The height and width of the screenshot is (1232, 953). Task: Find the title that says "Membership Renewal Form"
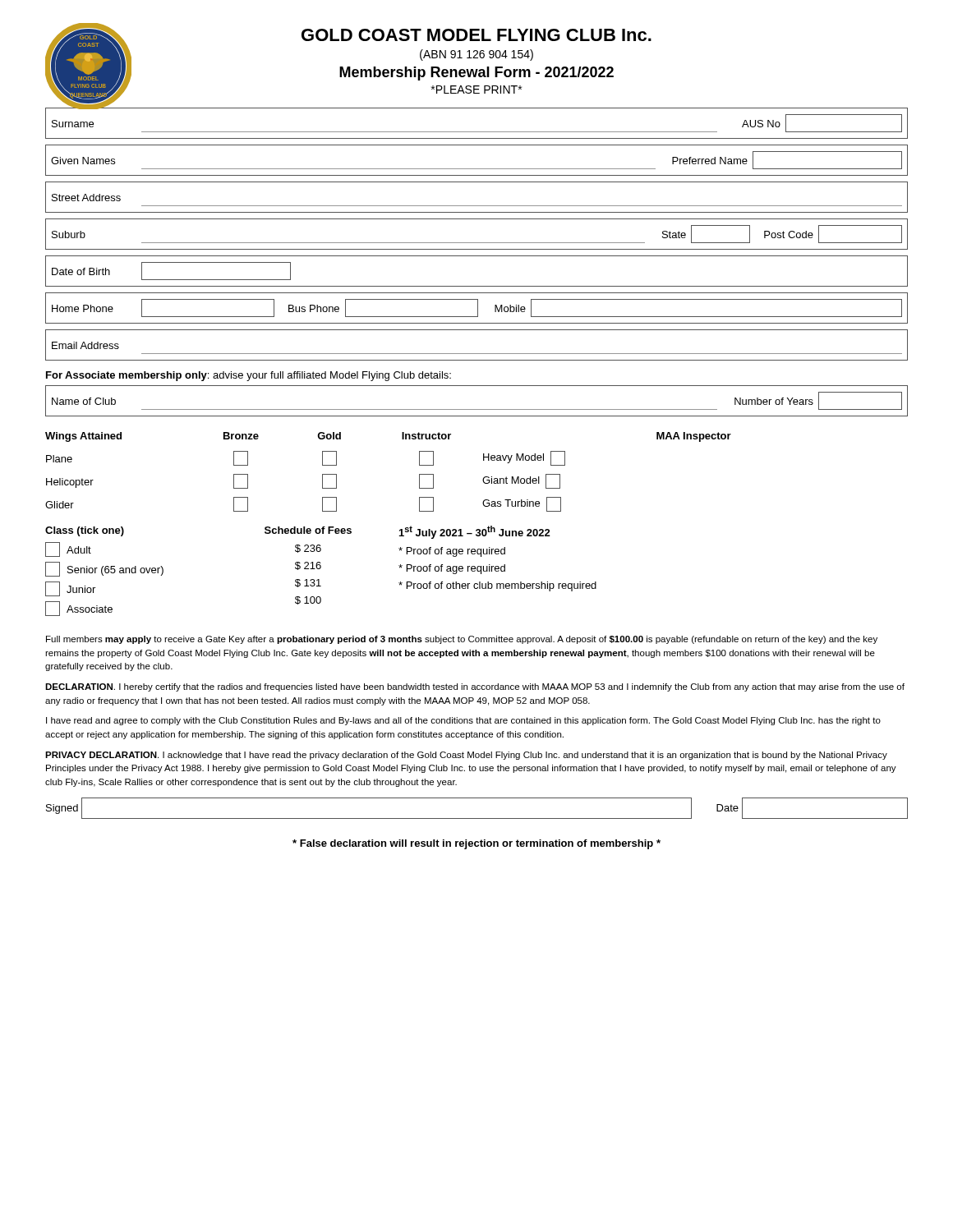point(476,72)
